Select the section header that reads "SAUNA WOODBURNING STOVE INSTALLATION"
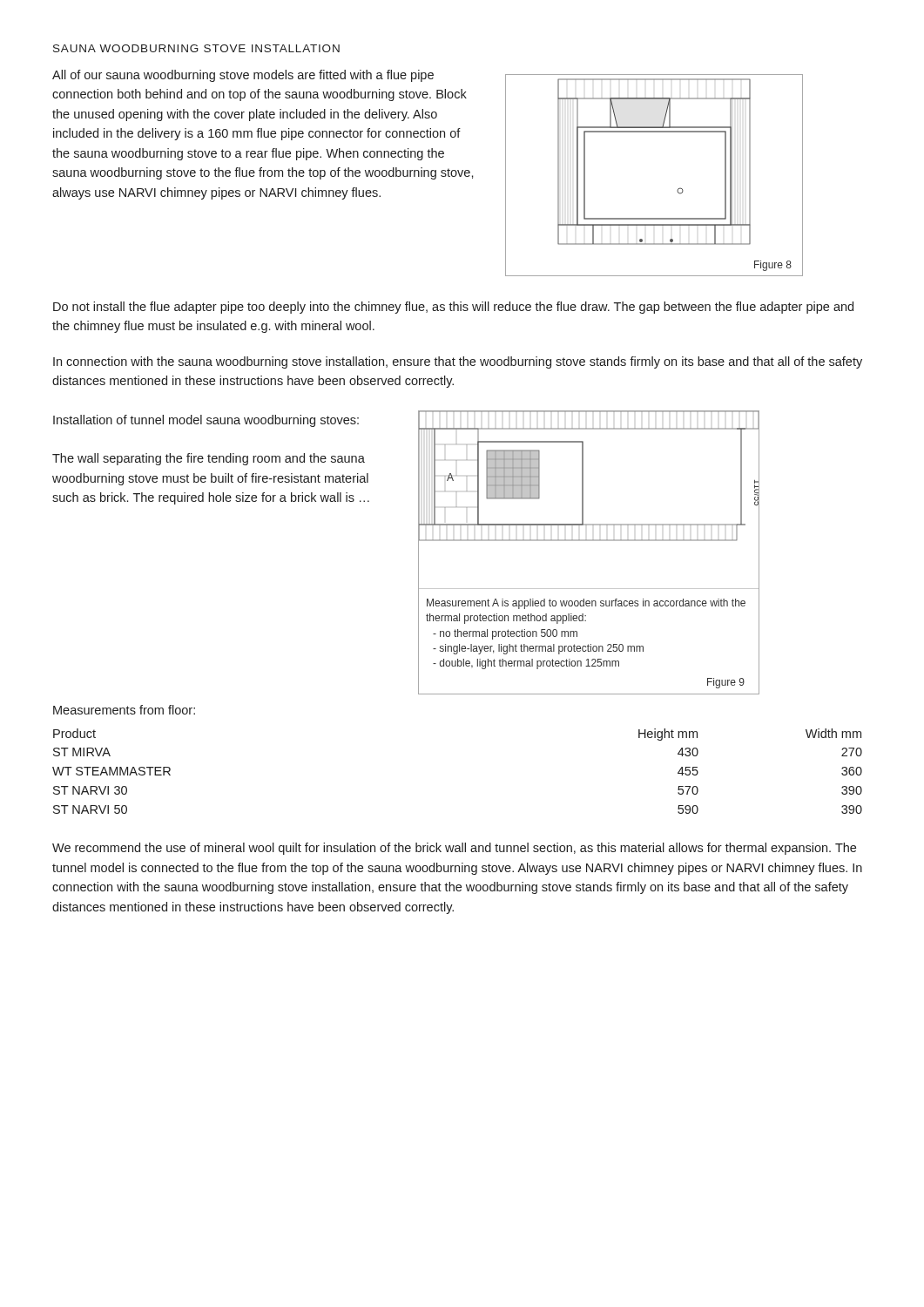 pyautogui.click(x=197, y=48)
